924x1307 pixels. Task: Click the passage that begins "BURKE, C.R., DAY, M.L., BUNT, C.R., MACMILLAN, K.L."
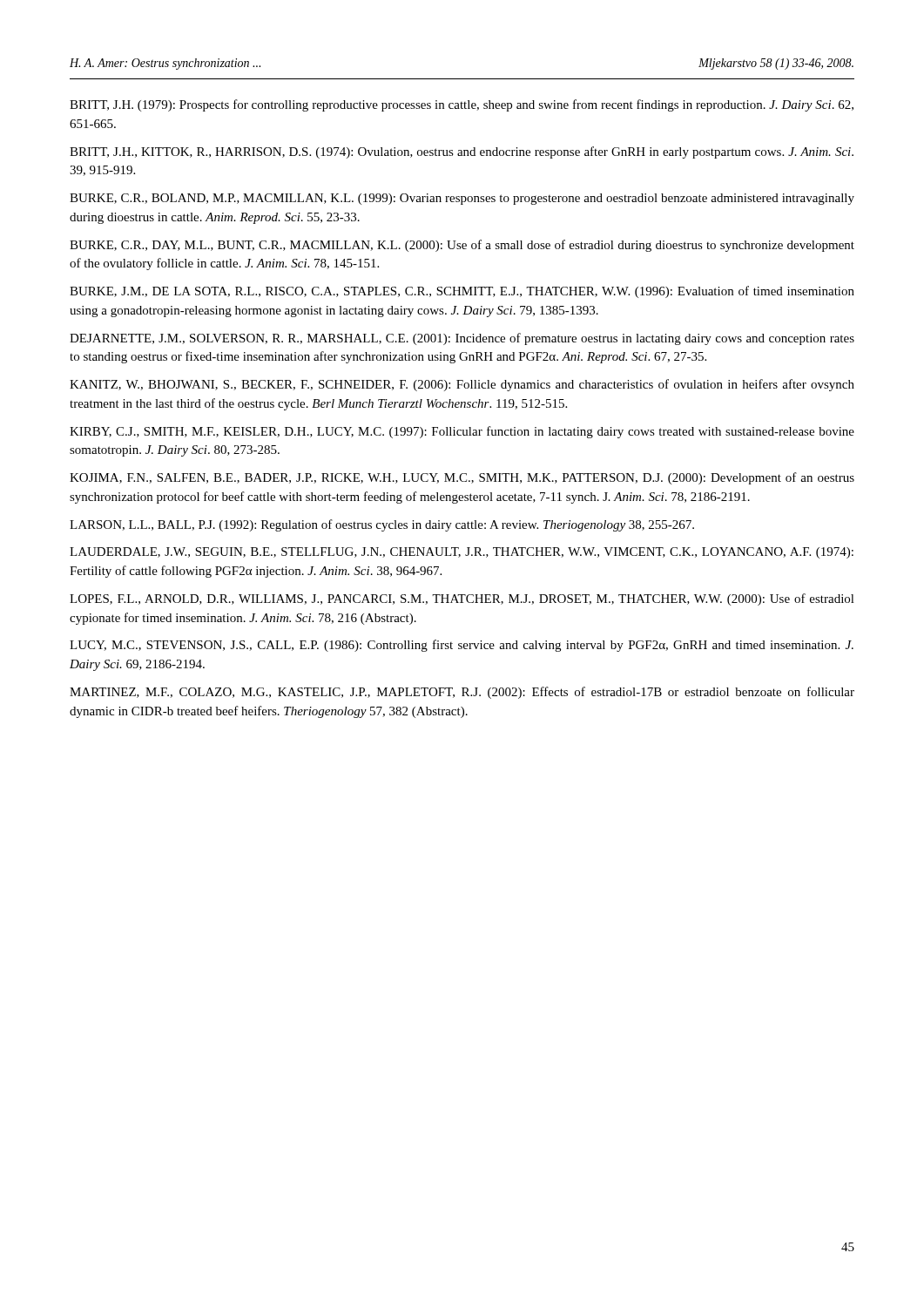[462, 254]
